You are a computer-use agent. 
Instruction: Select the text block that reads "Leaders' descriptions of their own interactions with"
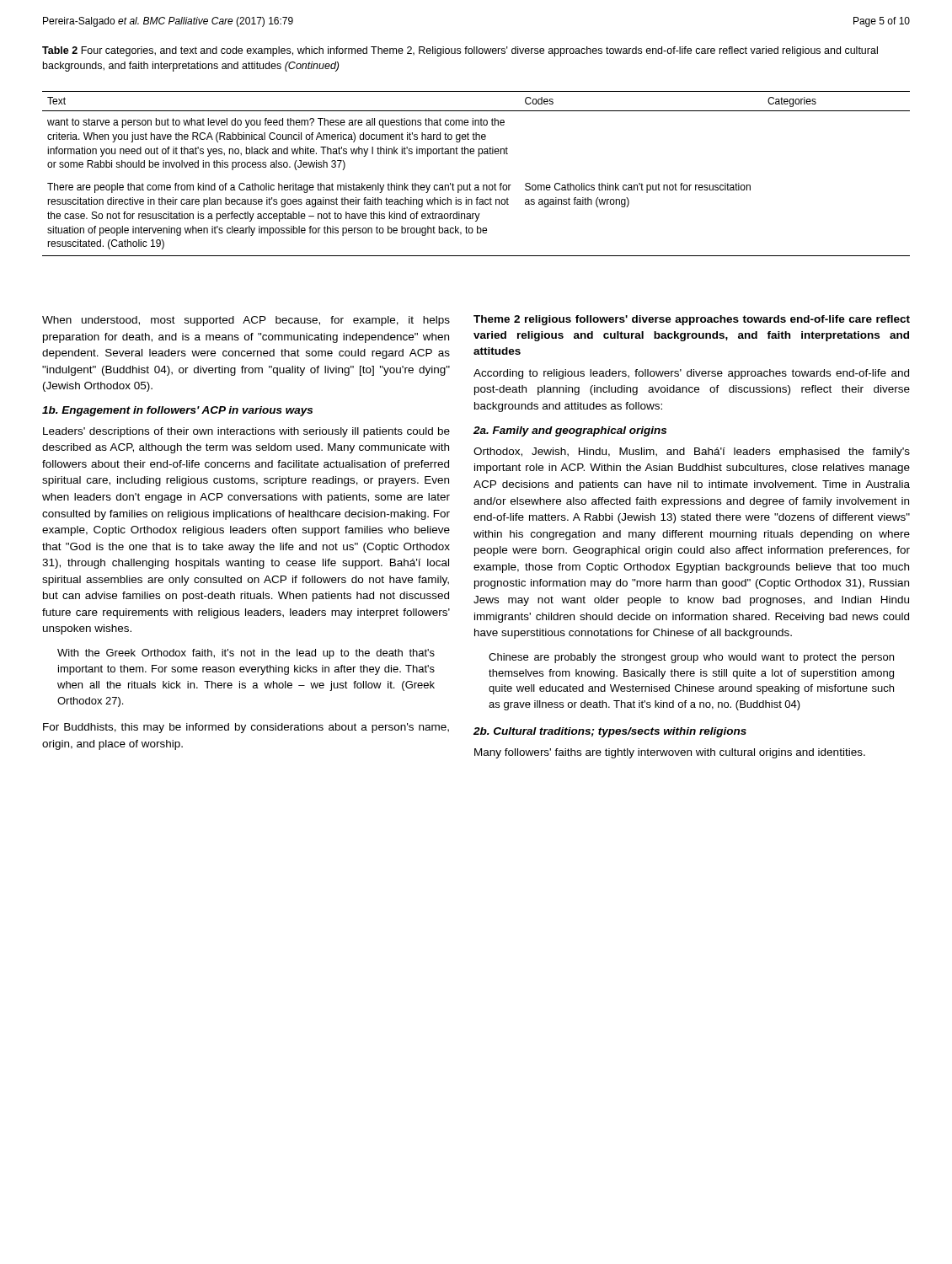click(246, 530)
